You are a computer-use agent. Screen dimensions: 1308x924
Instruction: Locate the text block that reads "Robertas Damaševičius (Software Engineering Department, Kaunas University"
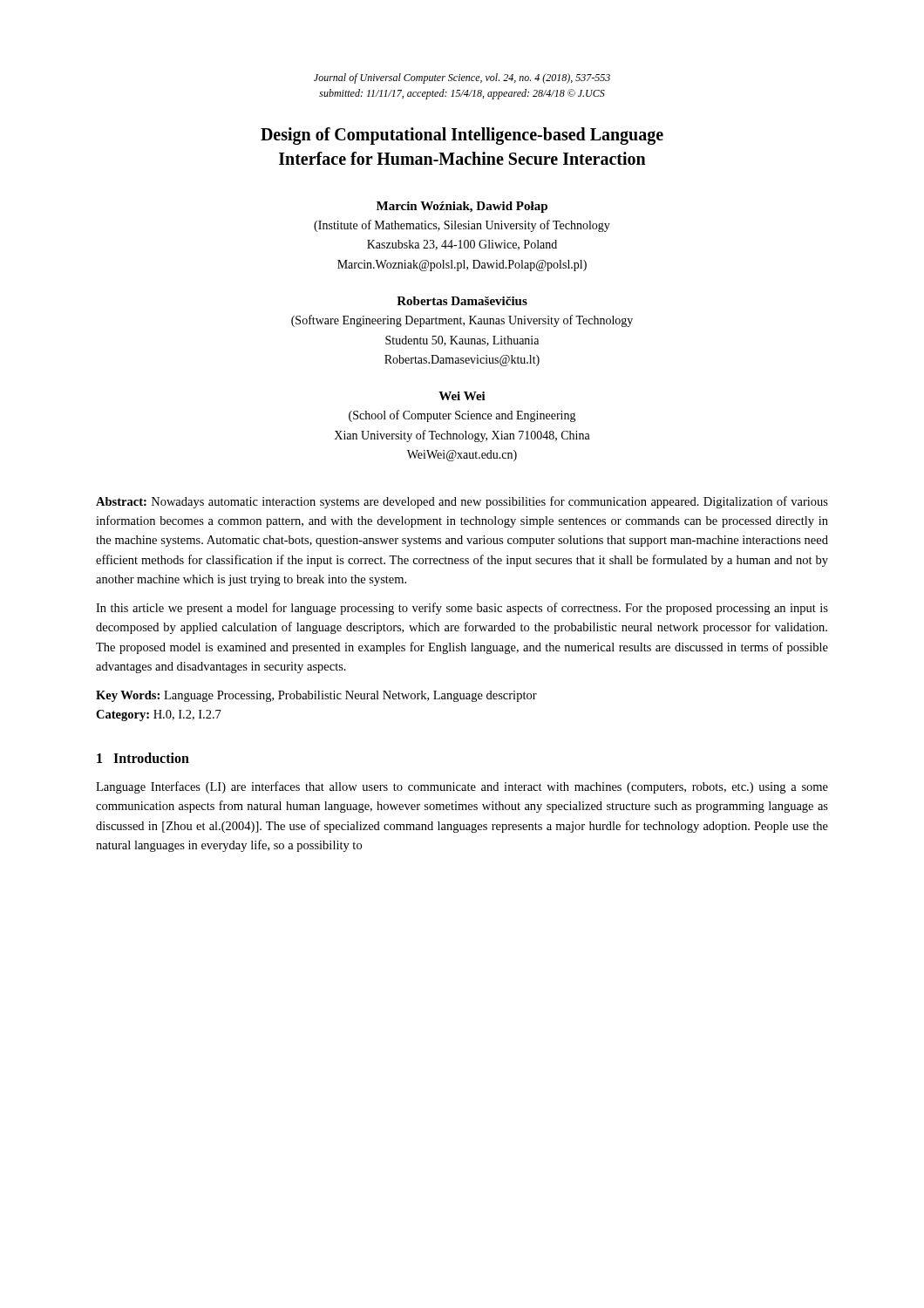[462, 330]
